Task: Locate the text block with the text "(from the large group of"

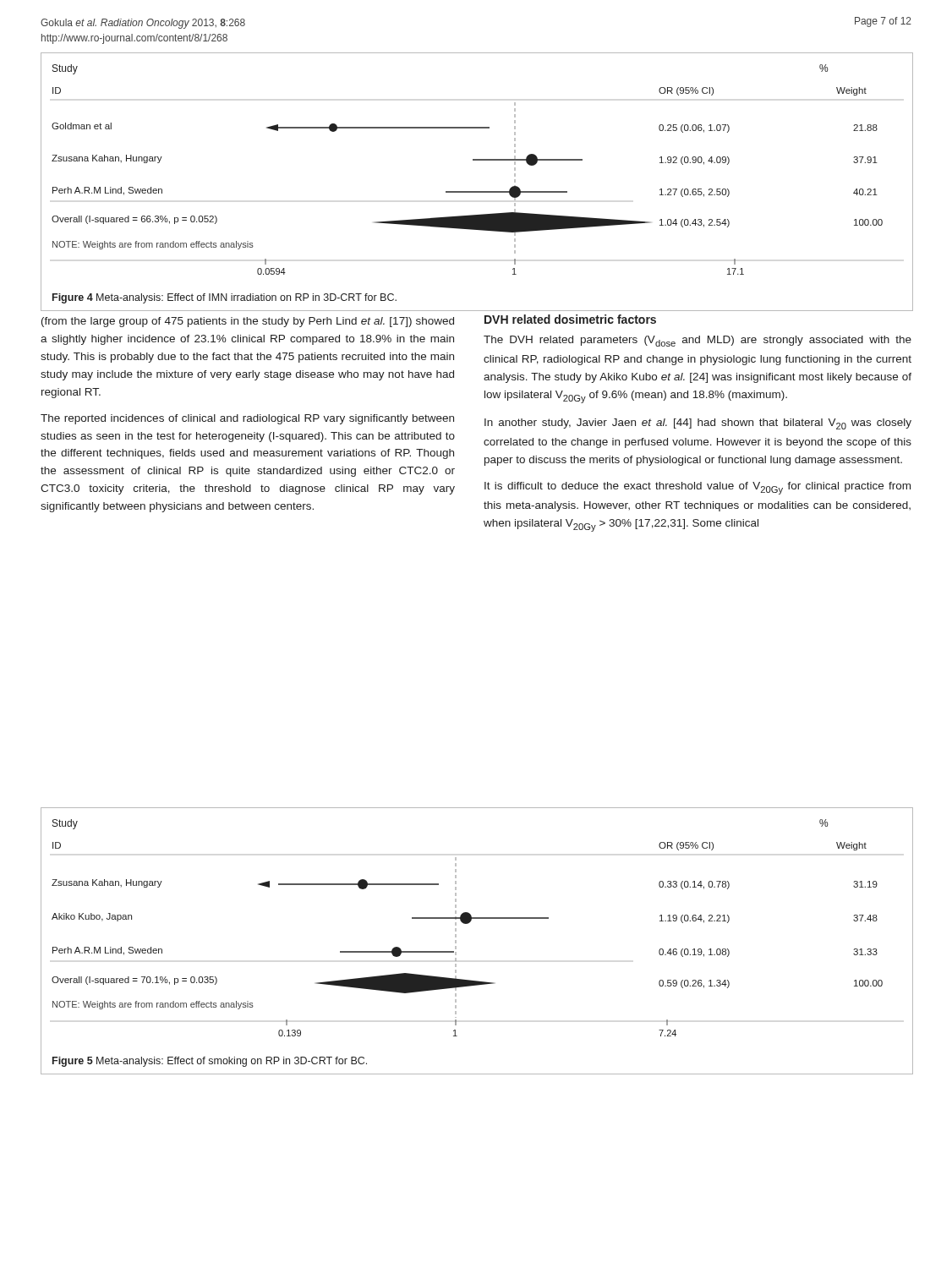Action: click(x=248, y=414)
